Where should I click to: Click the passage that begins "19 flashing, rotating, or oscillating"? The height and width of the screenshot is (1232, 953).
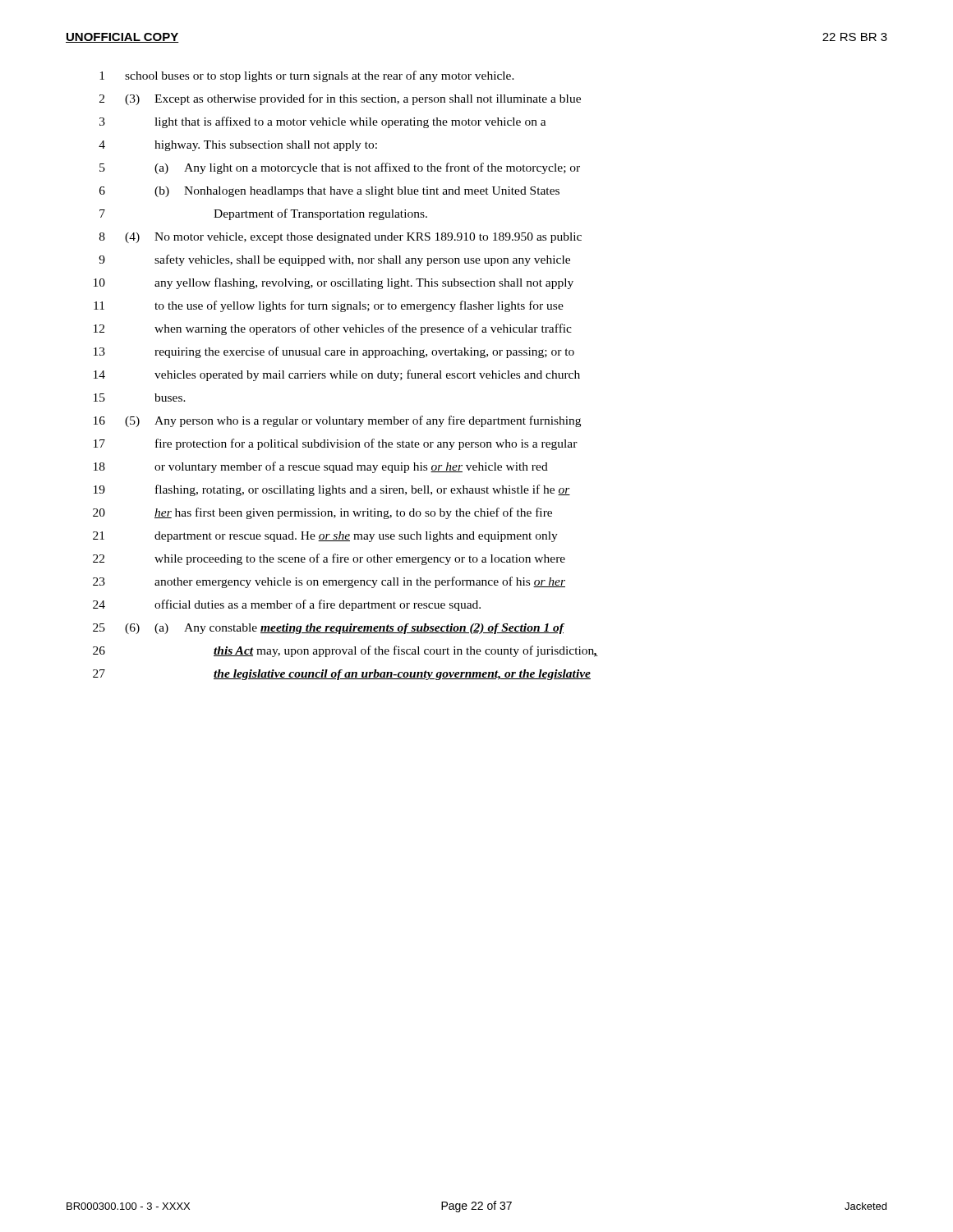[476, 489]
